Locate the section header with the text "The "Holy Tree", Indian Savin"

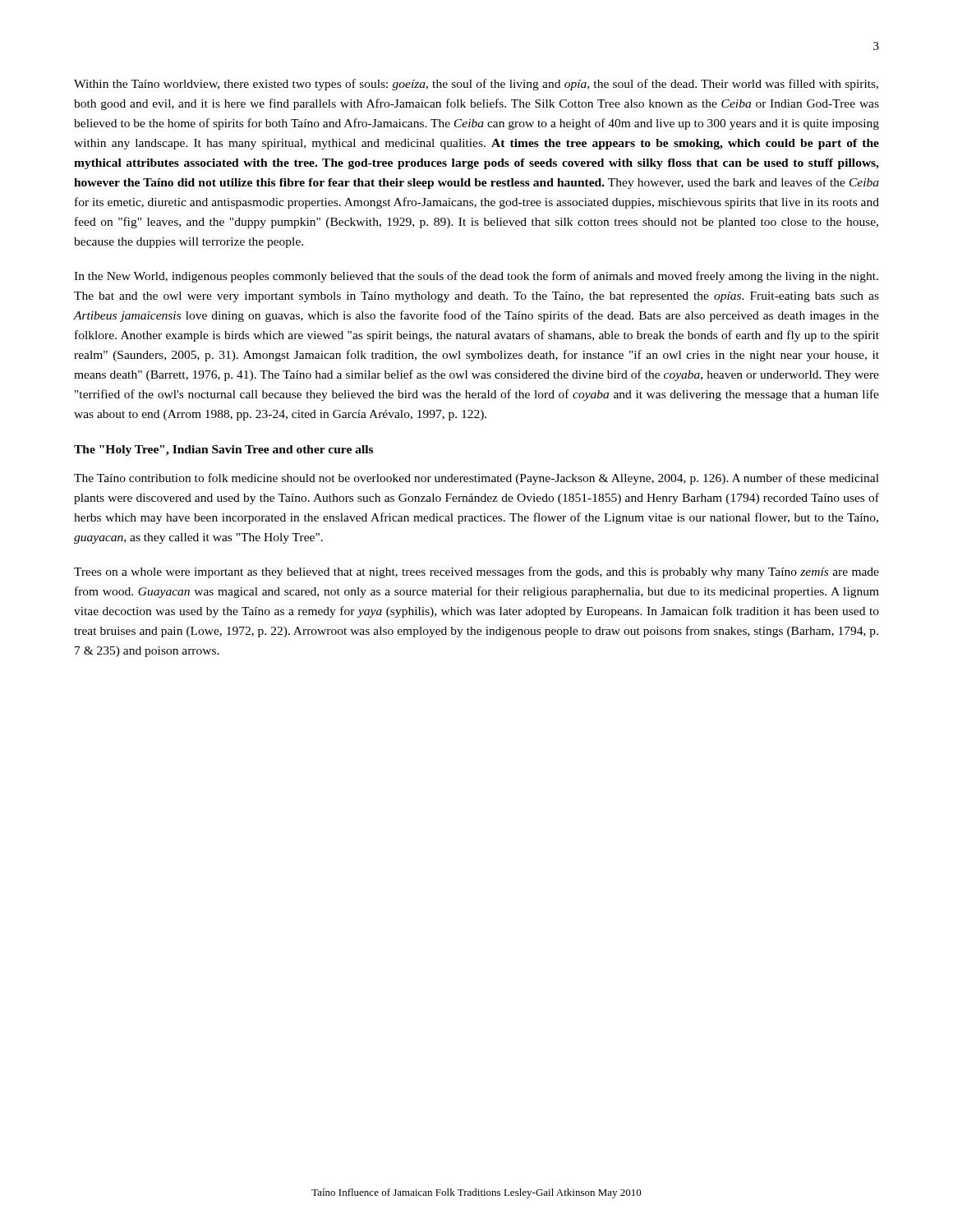[224, 449]
